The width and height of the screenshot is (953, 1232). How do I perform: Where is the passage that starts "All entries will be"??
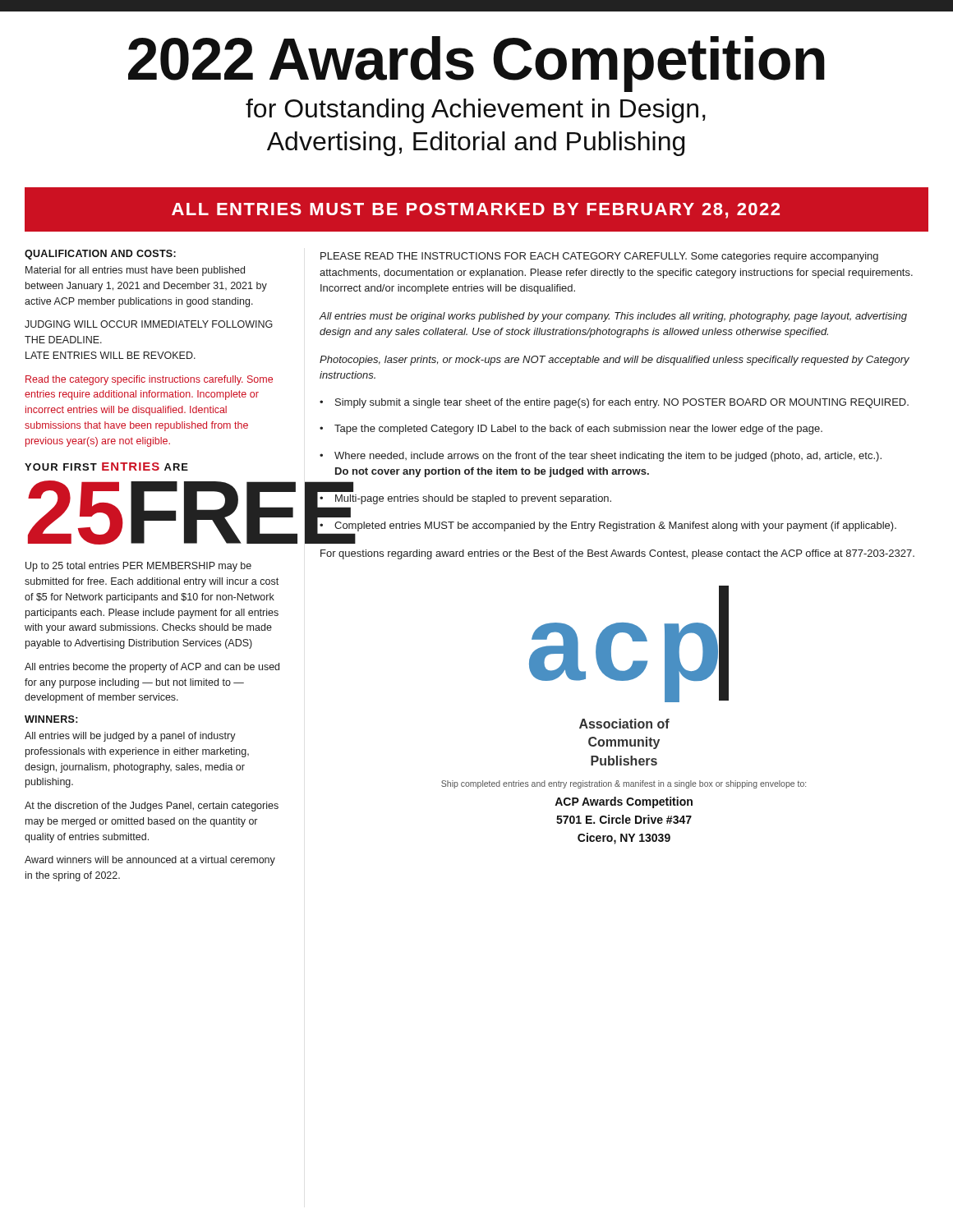(137, 759)
